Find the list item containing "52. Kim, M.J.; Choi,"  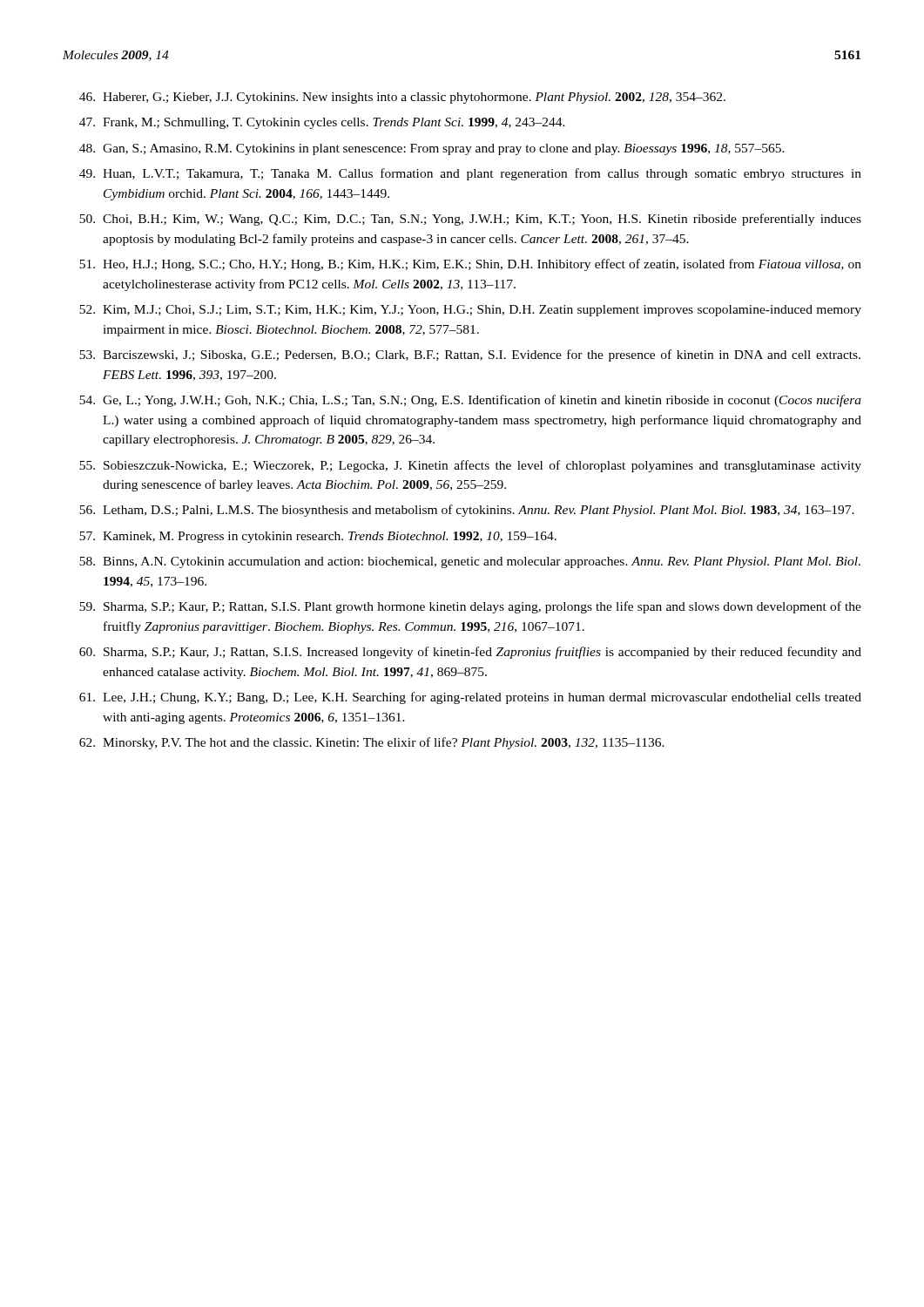(x=462, y=319)
